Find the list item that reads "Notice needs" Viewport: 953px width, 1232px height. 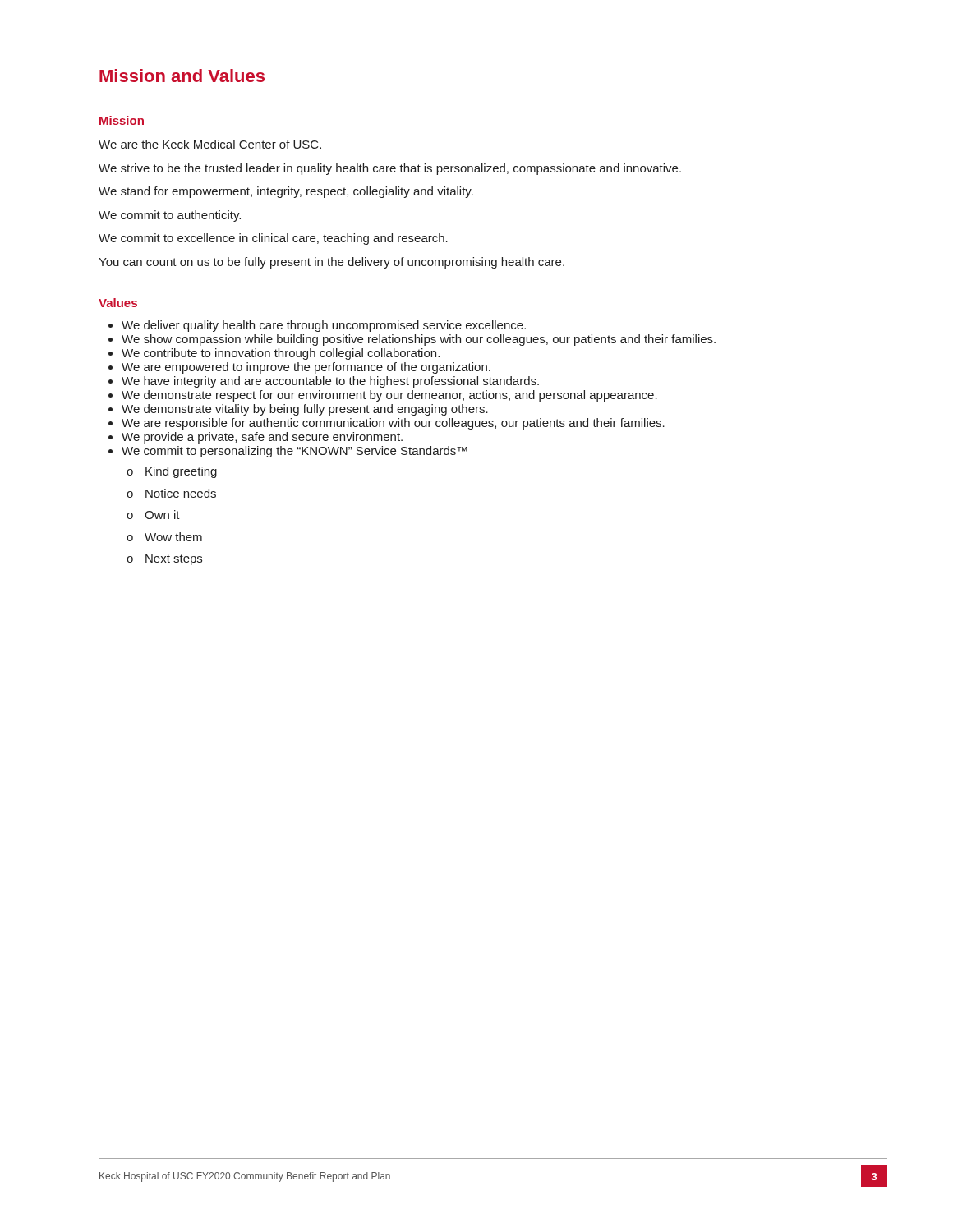point(181,493)
